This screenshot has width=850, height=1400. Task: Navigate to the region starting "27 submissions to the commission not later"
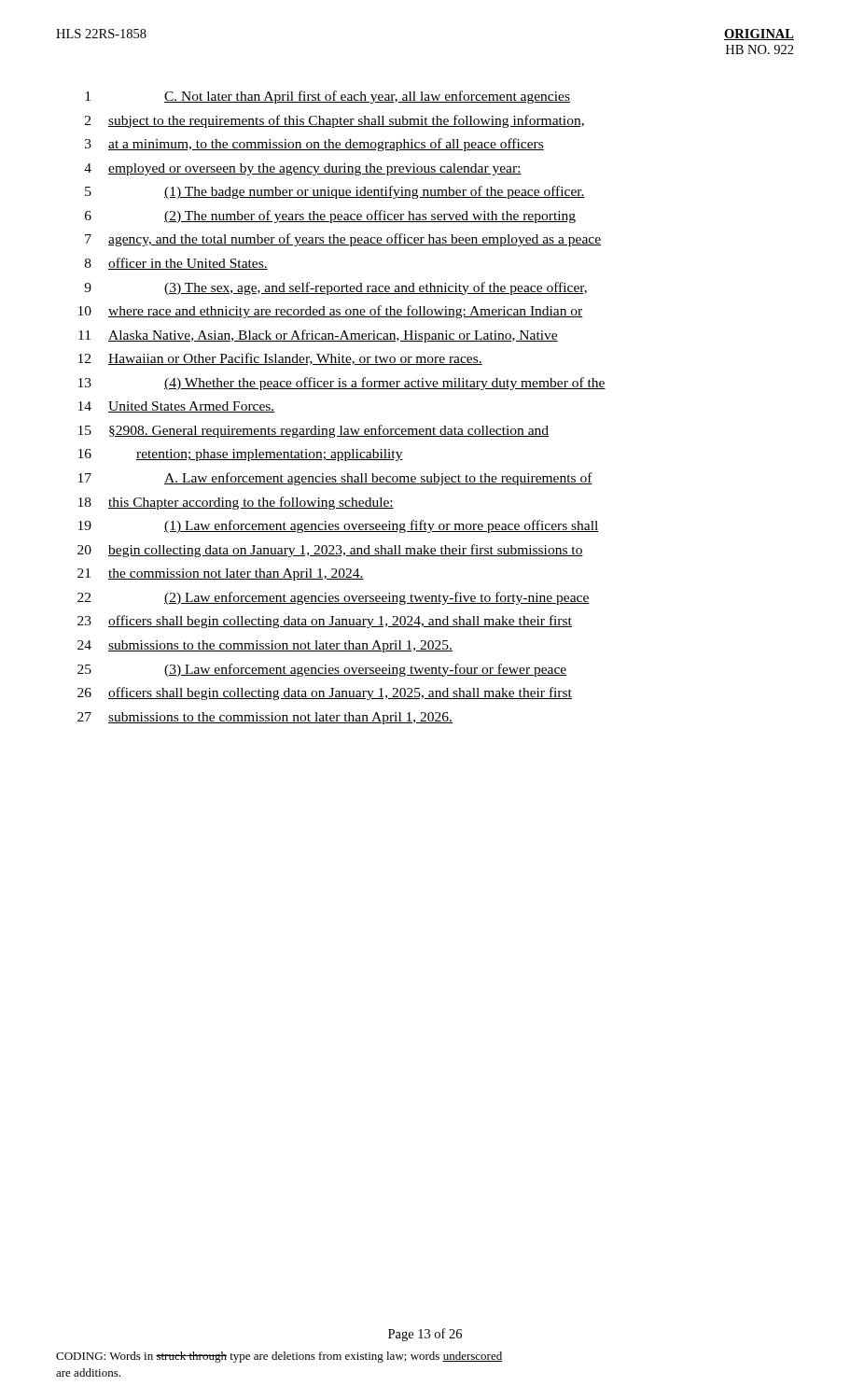click(x=425, y=716)
